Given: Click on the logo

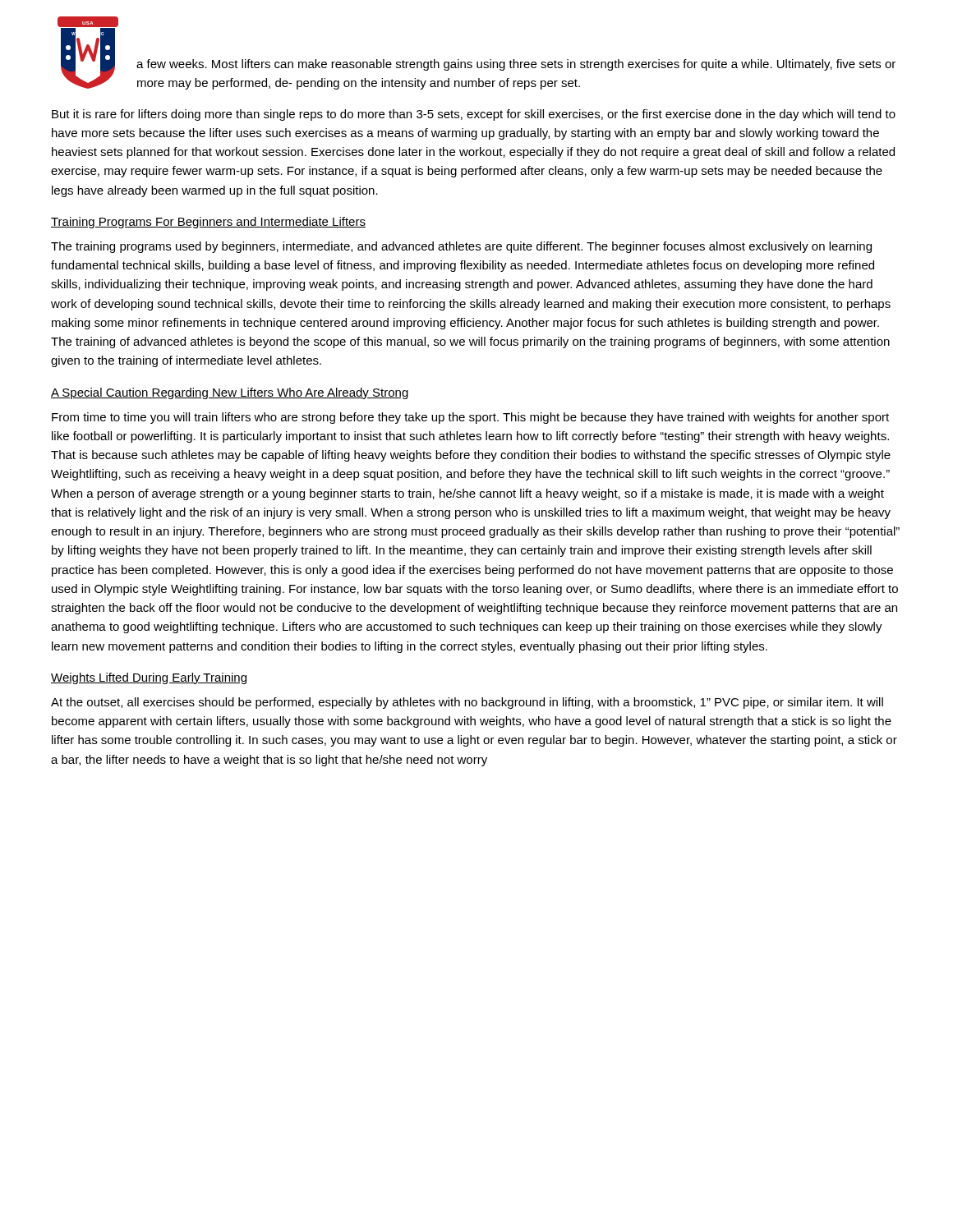Looking at the screenshot, I should [88, 53].
